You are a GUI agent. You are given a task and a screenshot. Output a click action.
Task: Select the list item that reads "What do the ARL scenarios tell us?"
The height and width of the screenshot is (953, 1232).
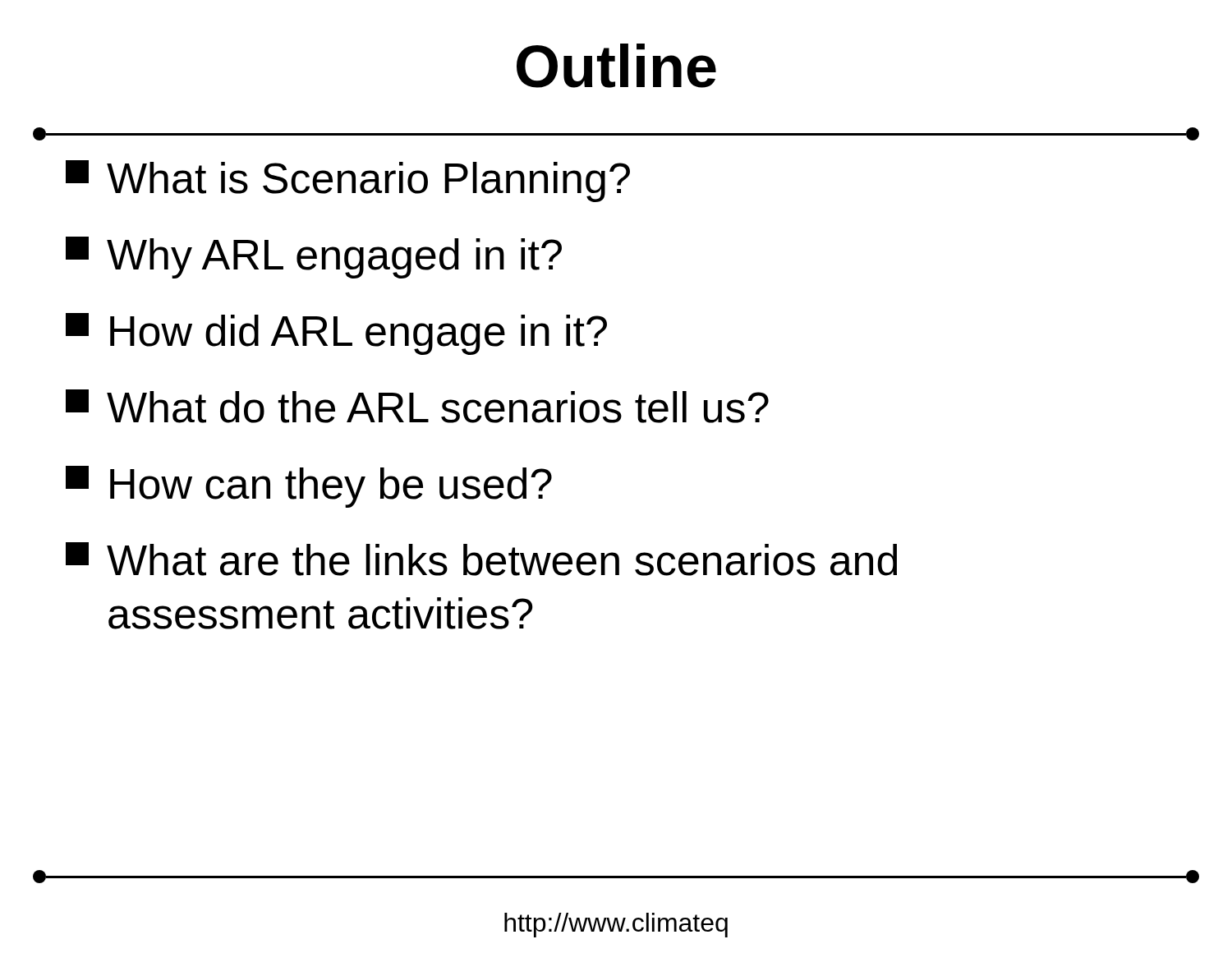(x=418, y=408)
